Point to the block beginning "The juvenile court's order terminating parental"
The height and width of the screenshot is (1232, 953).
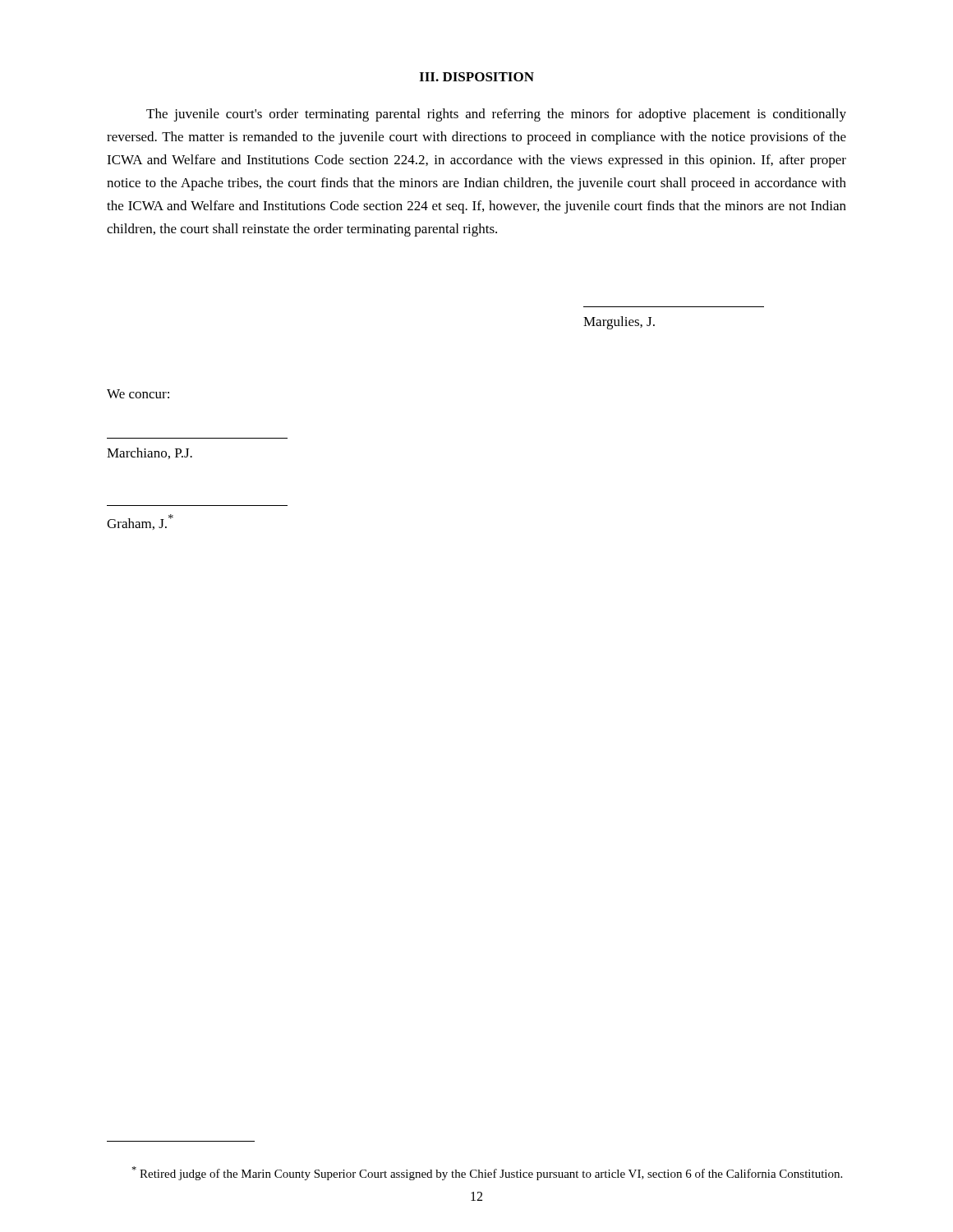[x=476, y=171]
